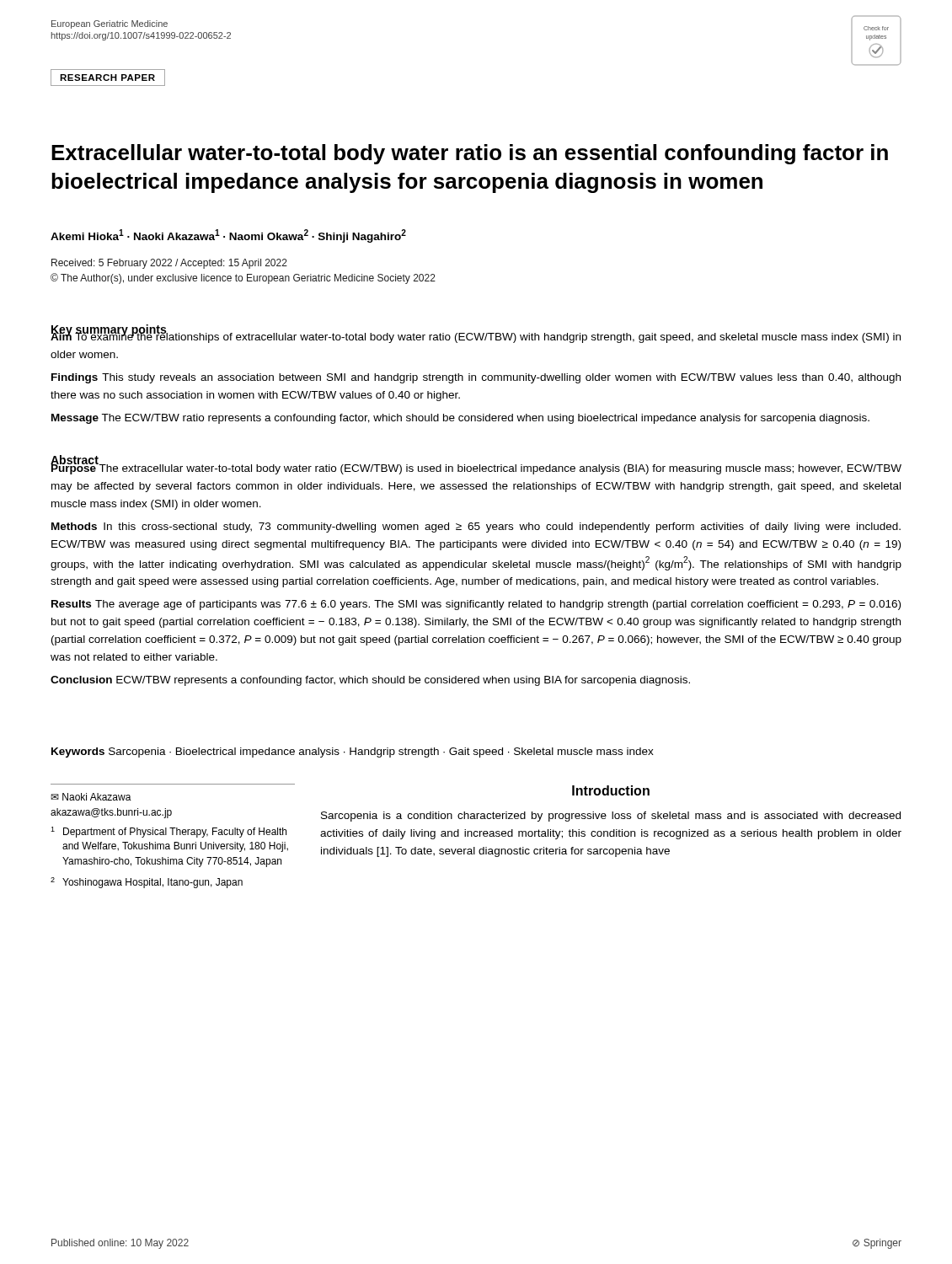This screenshot has height=1264, width=952.
Task: Locate the block of text that opens with "Purpose The extracellular water-to-total body"
Action: (476, 574)
